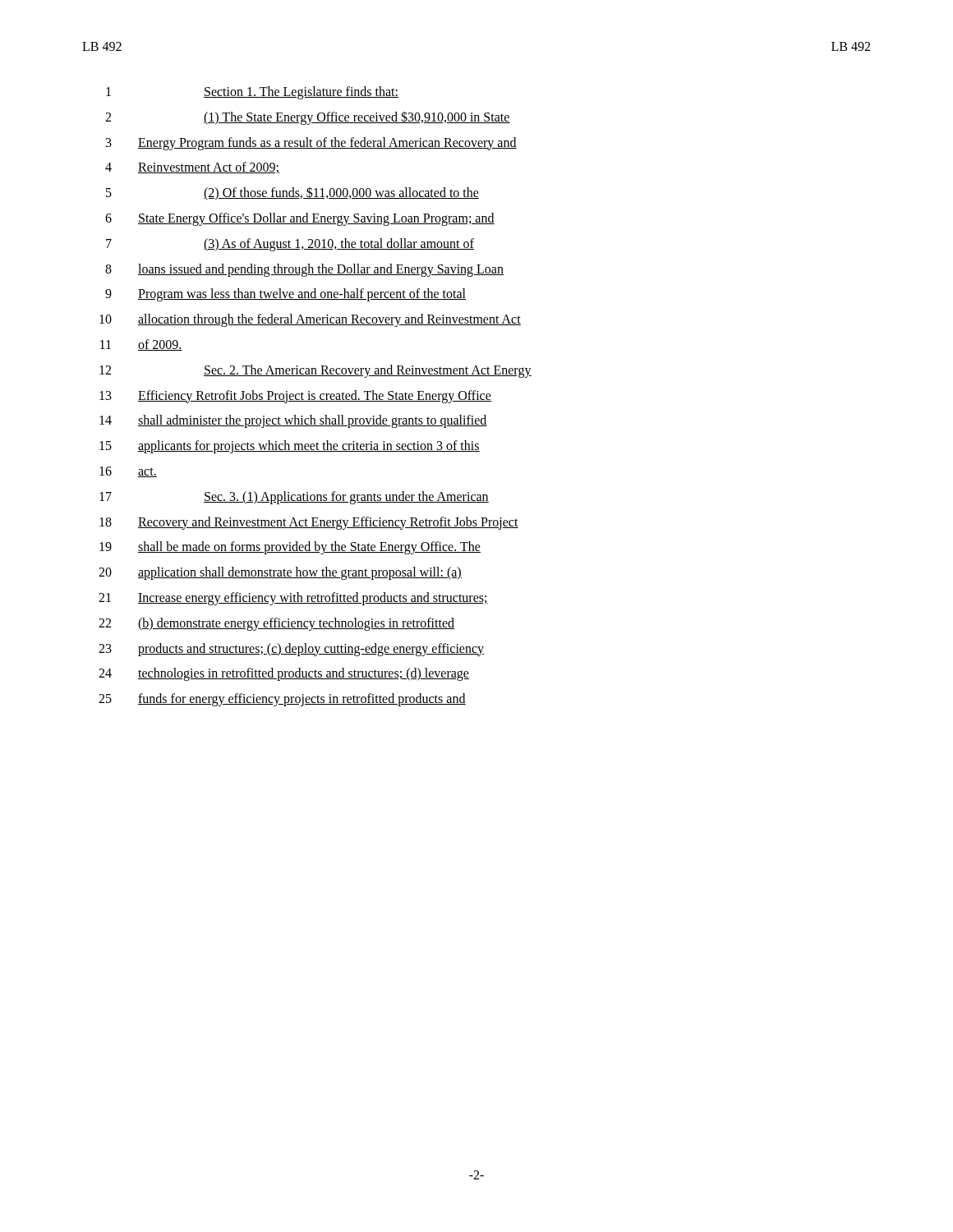
Task: Locate the passage starting "10 allocation through the federal American"
Action: click(x=476, y=320)
